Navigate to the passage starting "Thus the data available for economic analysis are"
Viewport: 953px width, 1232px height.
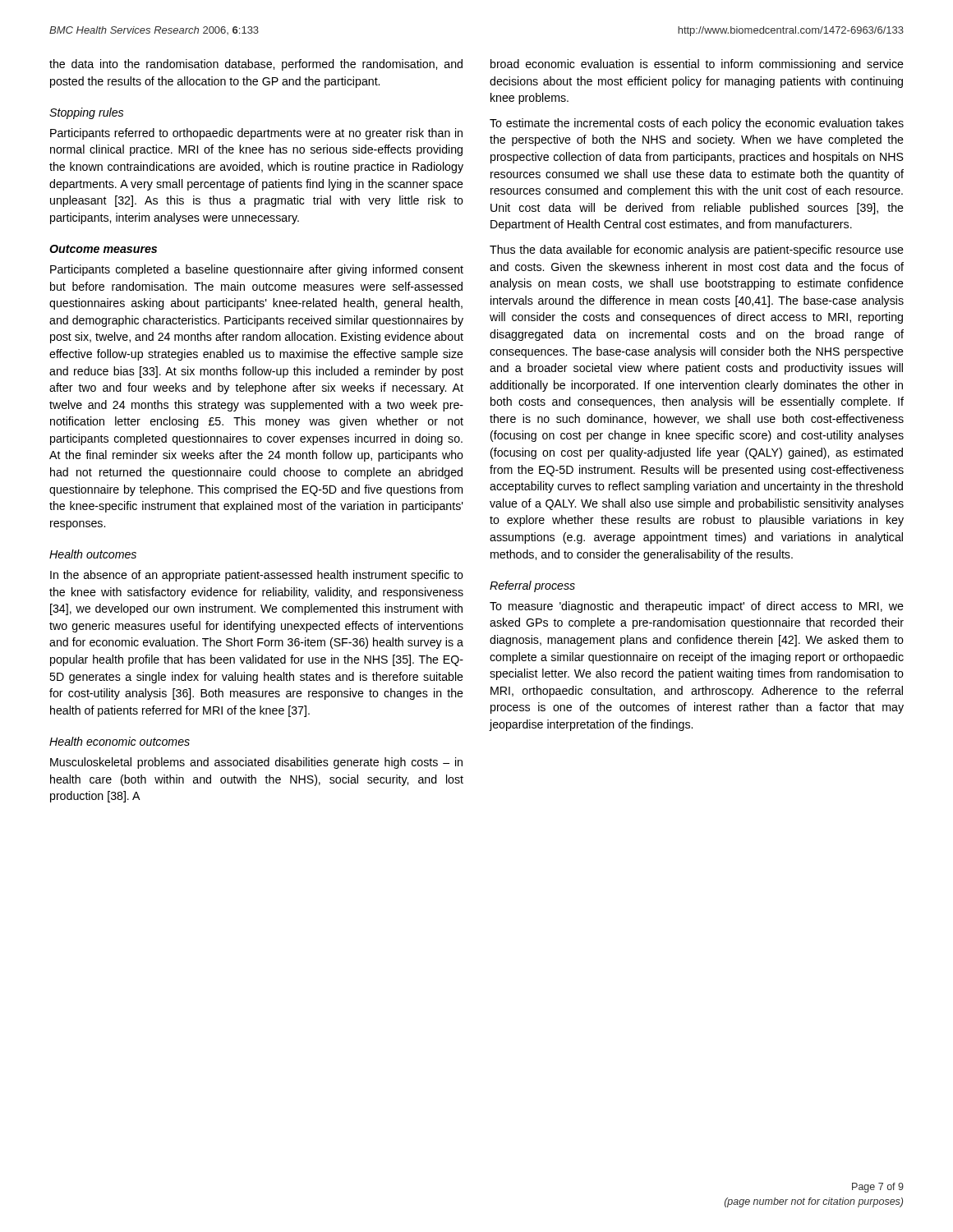click(x=697, y=402)
